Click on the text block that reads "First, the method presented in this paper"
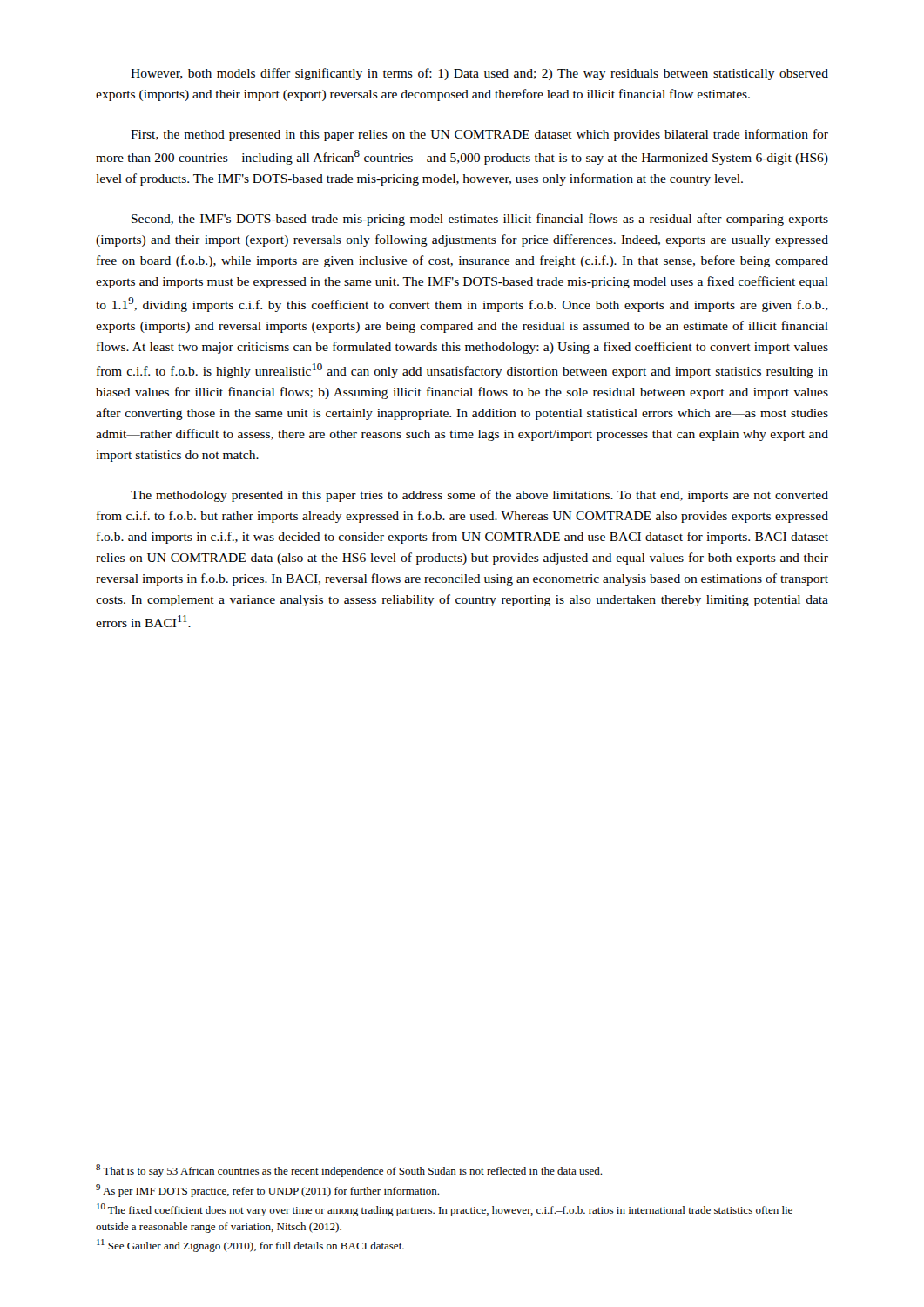 pyautogui.click(x=462, y=157)
